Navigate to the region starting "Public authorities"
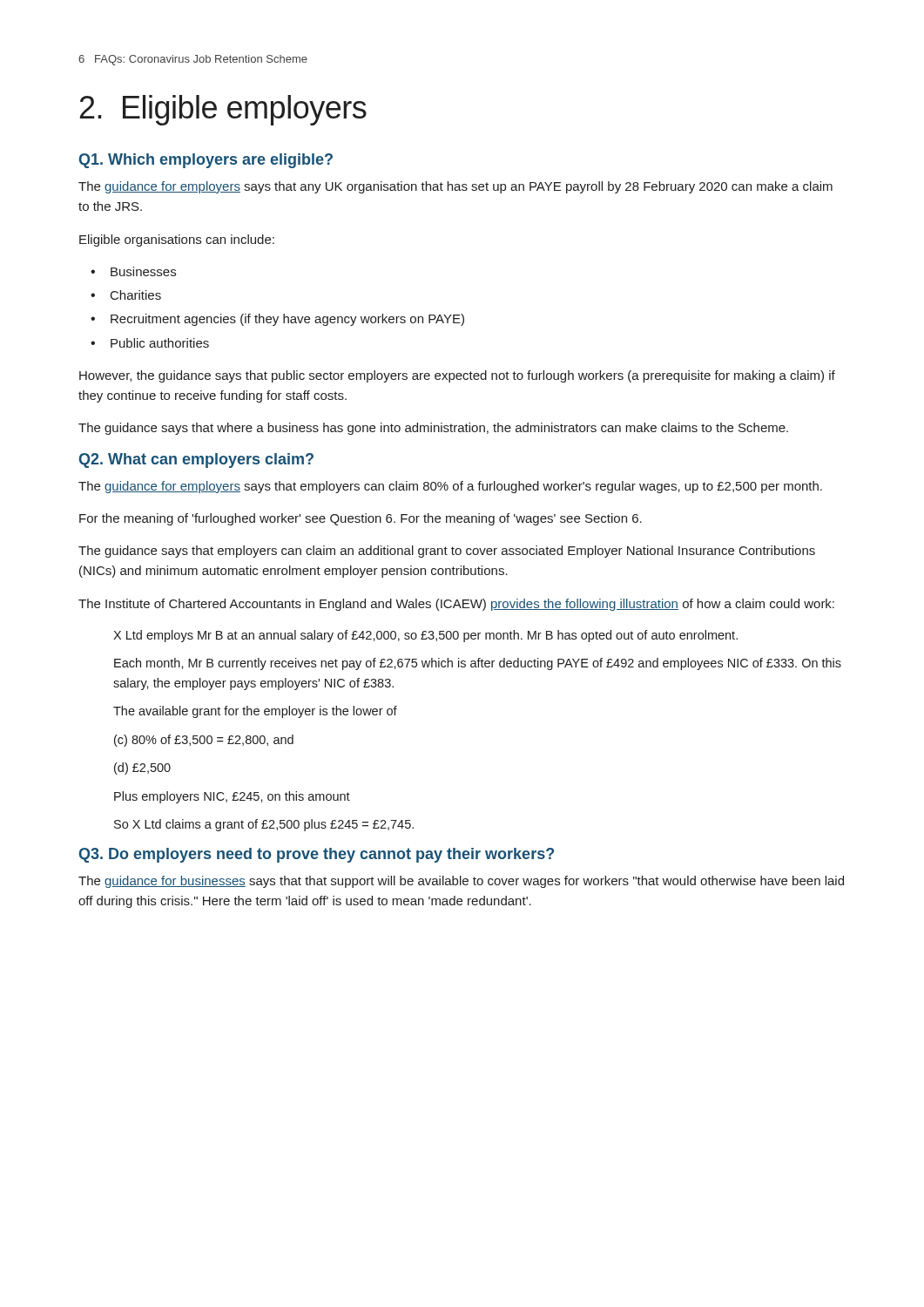Screen dimensions: 1307x924 [159, 342]
